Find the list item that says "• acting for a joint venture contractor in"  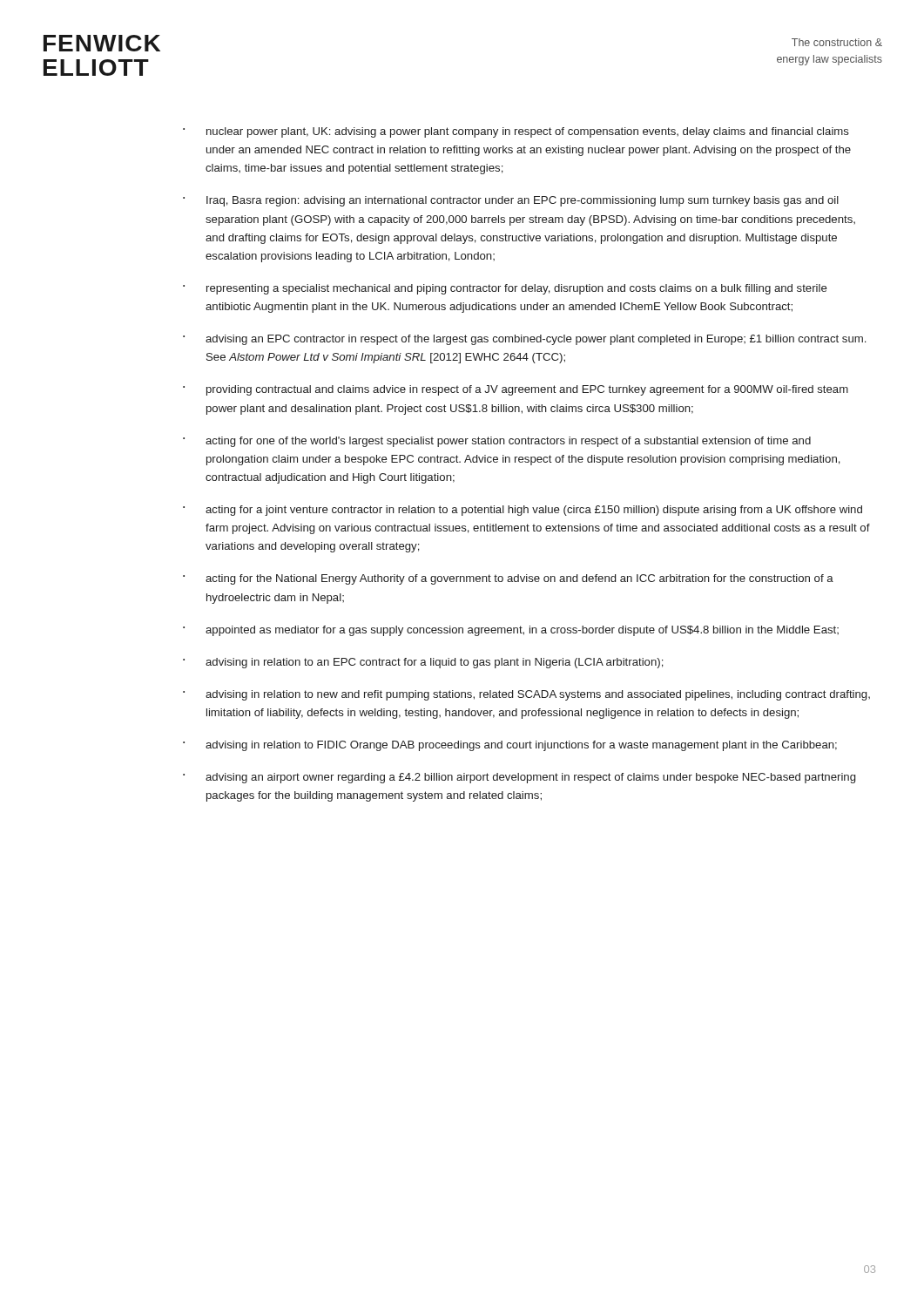(527, 528)
